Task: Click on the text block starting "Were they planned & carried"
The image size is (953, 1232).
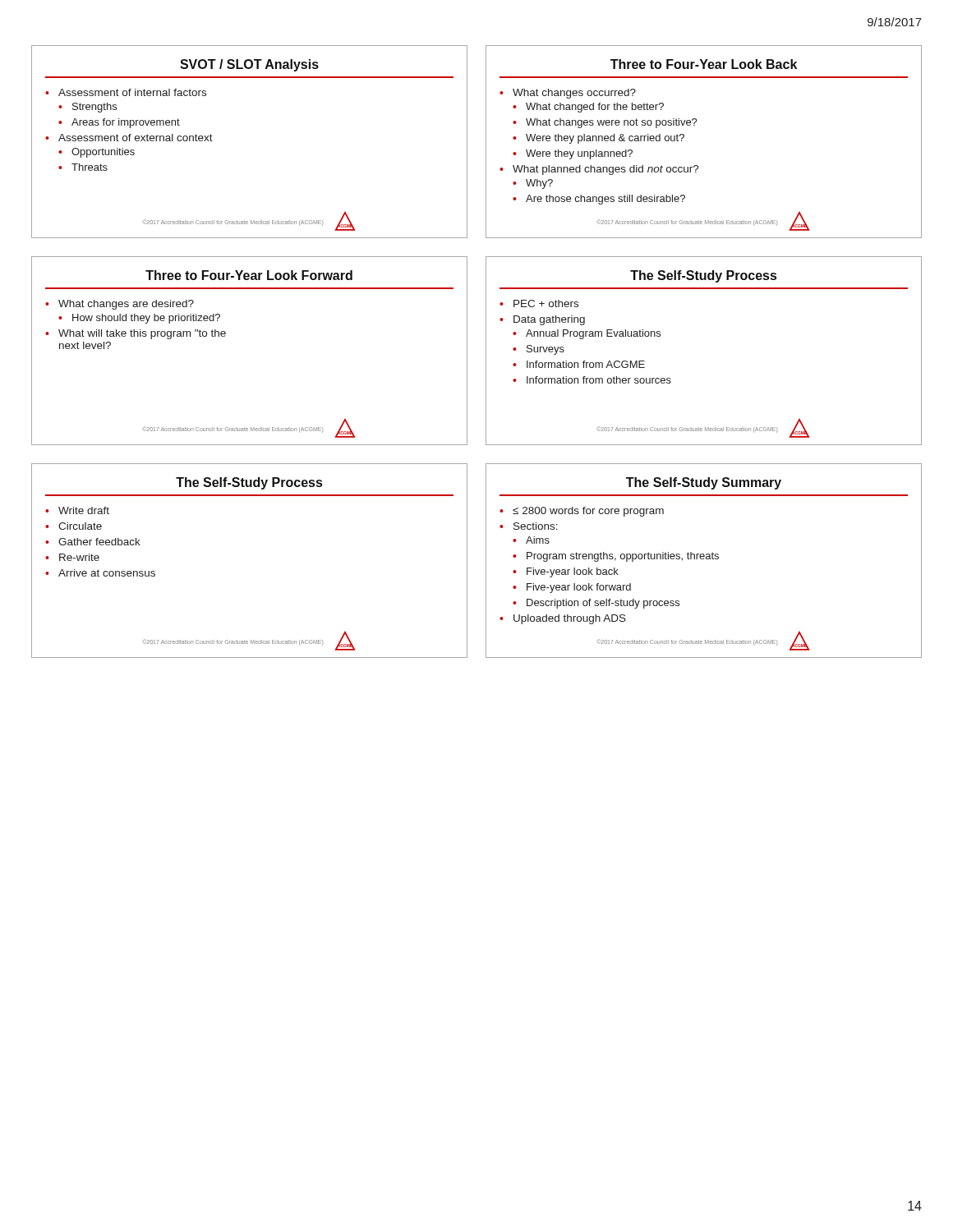Action: pos(599,139)
